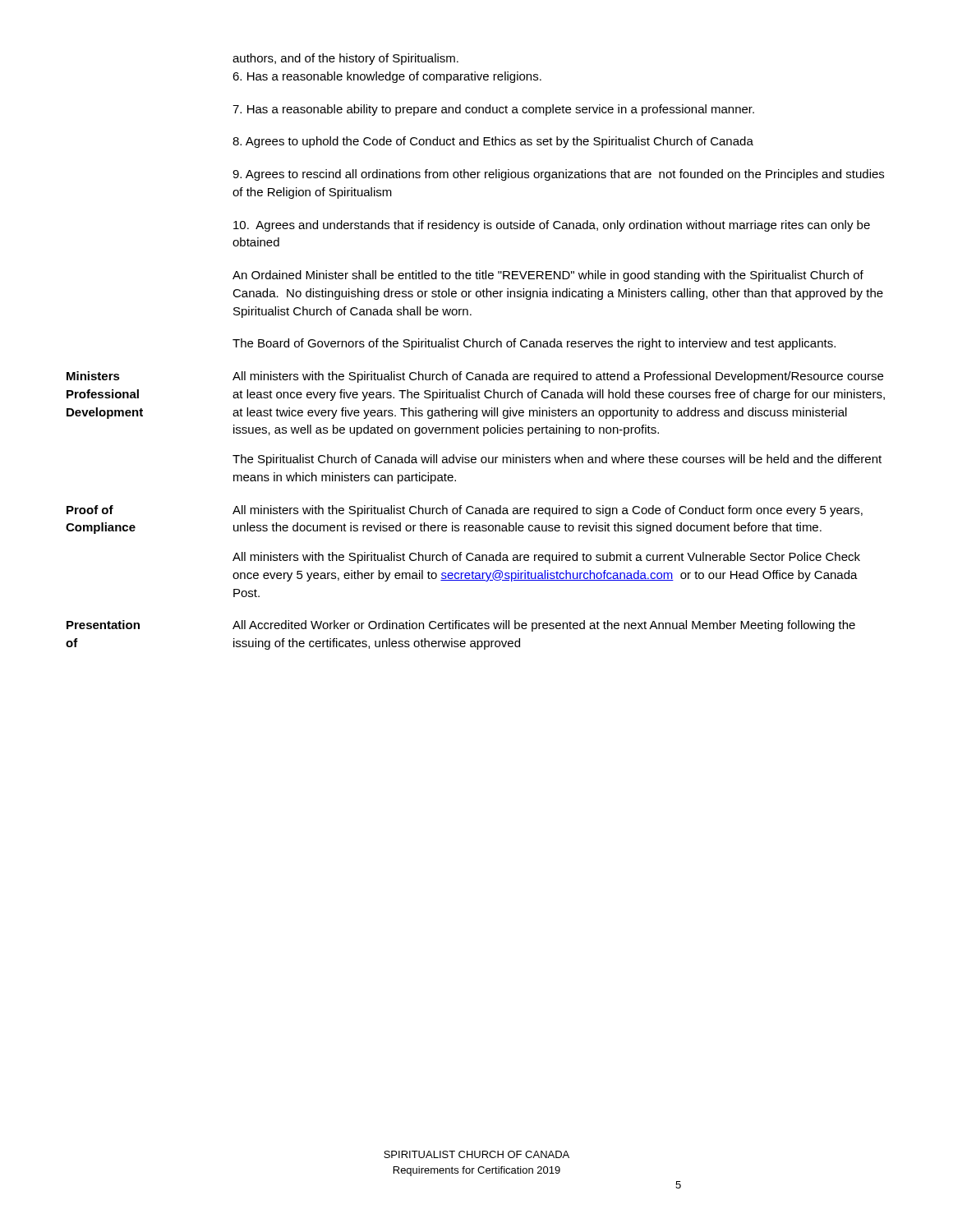Find the block on this page that starts "All Accredited Worker or Ordination Certificates will be"

560,634
